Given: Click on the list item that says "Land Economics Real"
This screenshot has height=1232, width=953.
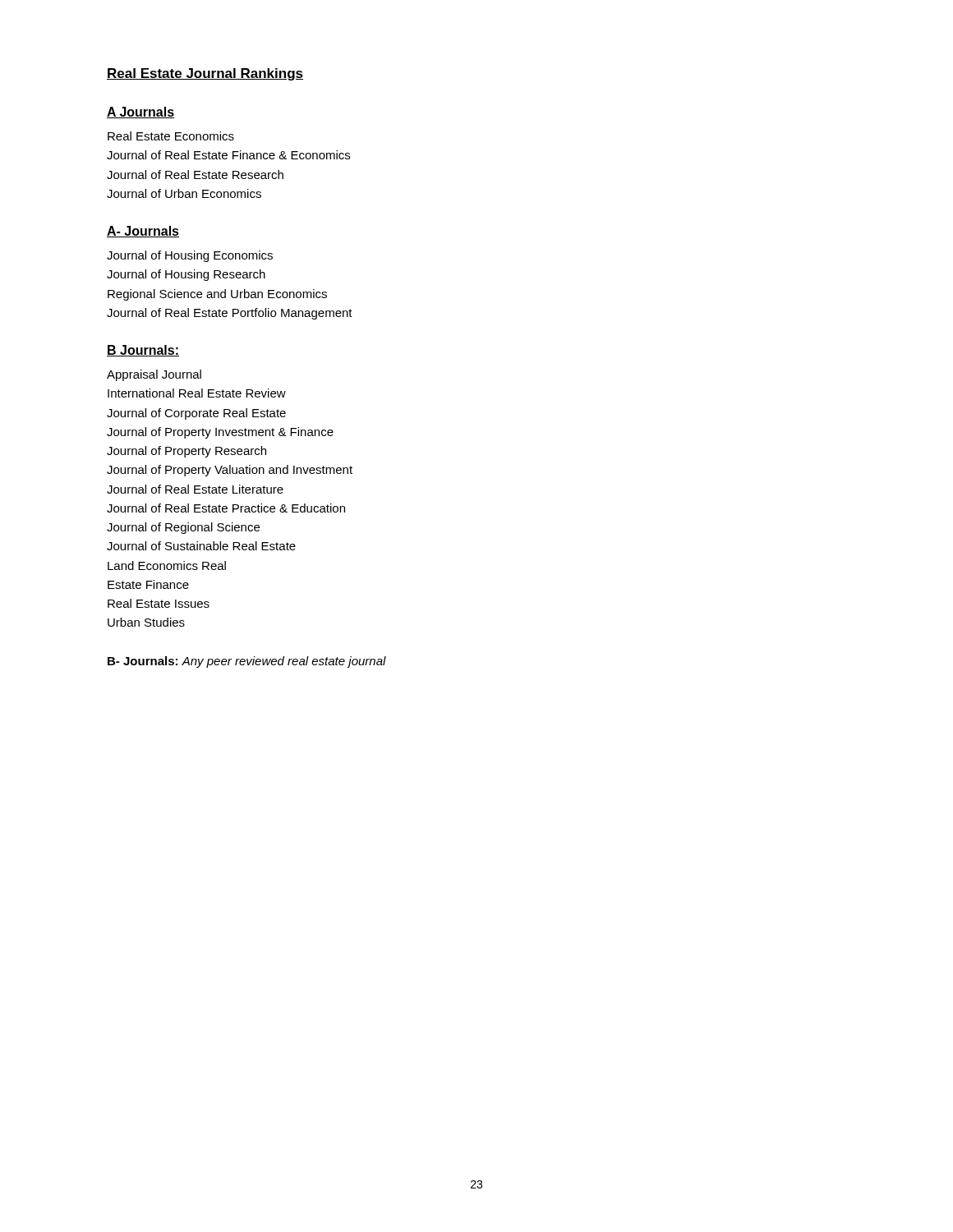Looking at the screenshot, I should point(167,565).
